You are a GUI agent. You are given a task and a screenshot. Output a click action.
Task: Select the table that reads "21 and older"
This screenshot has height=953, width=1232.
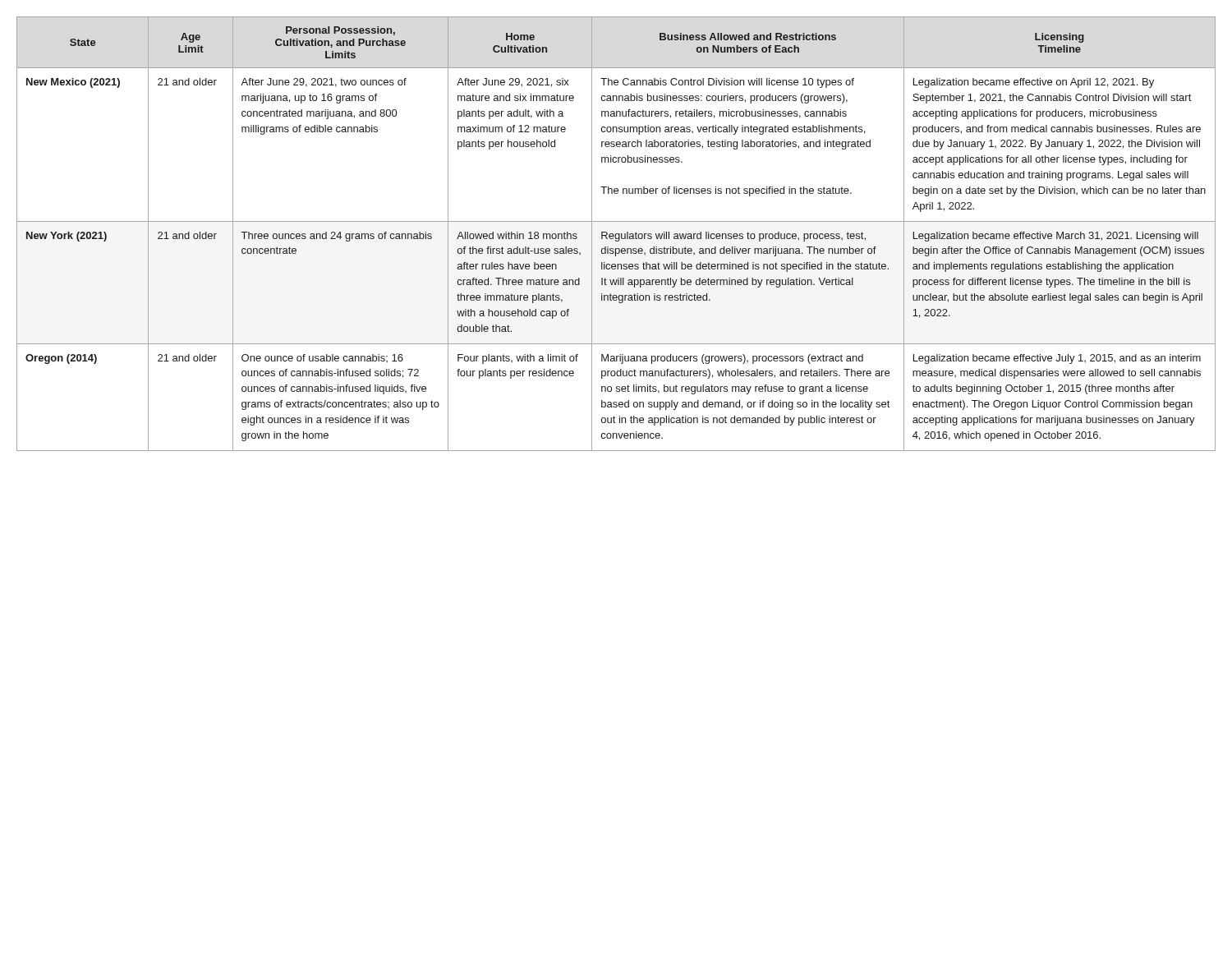coord(616,234)
